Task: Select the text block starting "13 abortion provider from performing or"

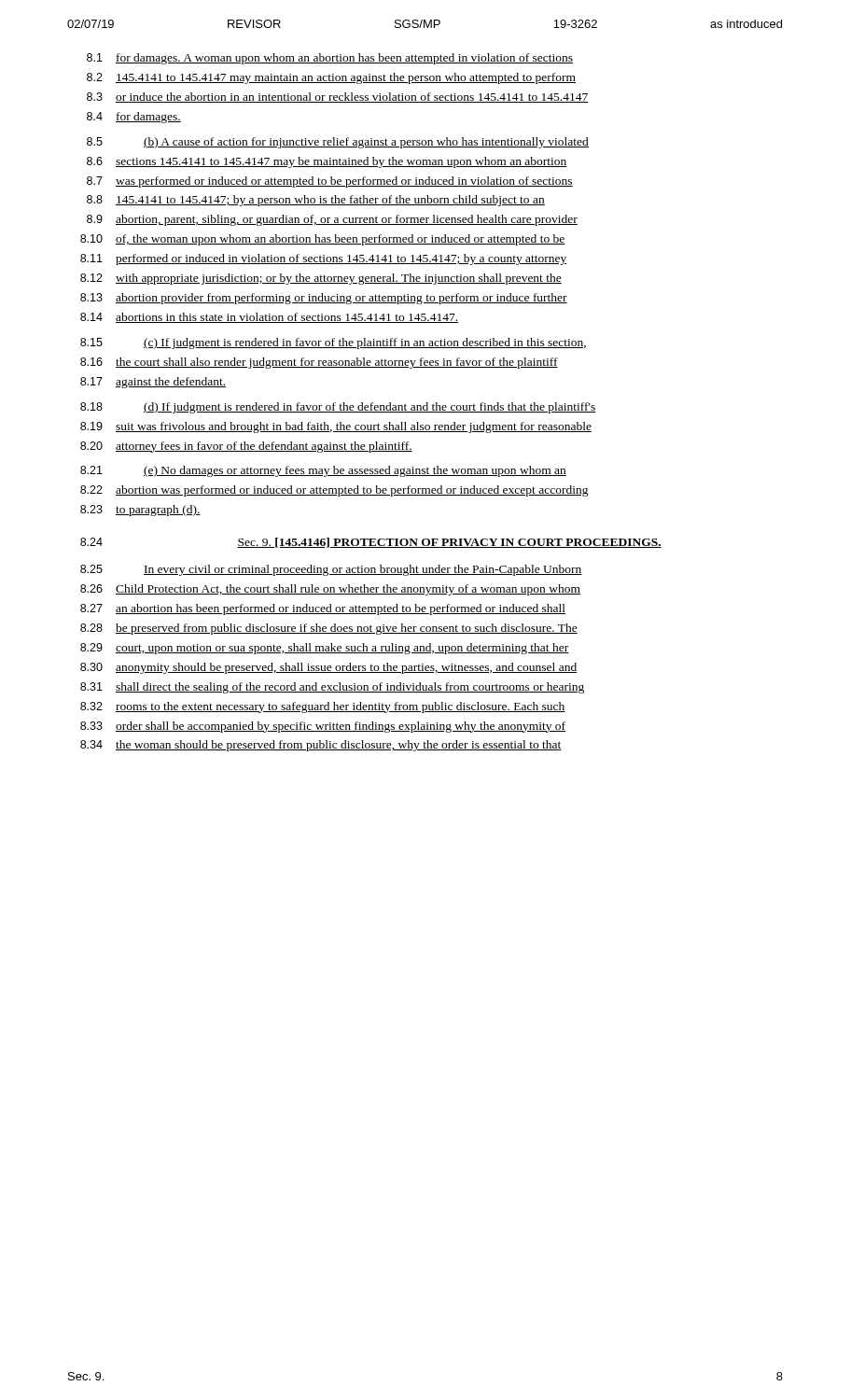Action: coord(425,298)
